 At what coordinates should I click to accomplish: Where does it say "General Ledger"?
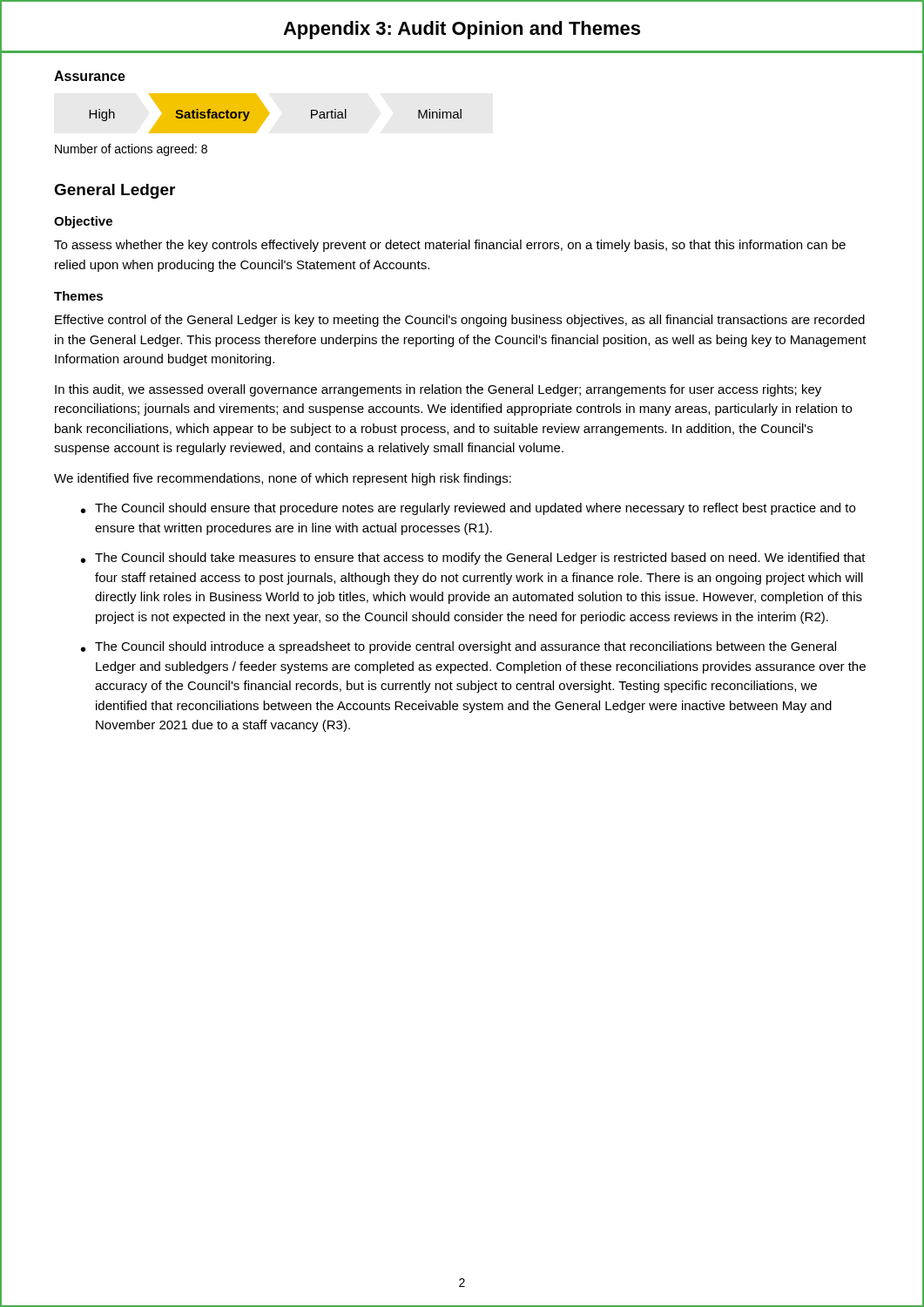click(115, 190)
